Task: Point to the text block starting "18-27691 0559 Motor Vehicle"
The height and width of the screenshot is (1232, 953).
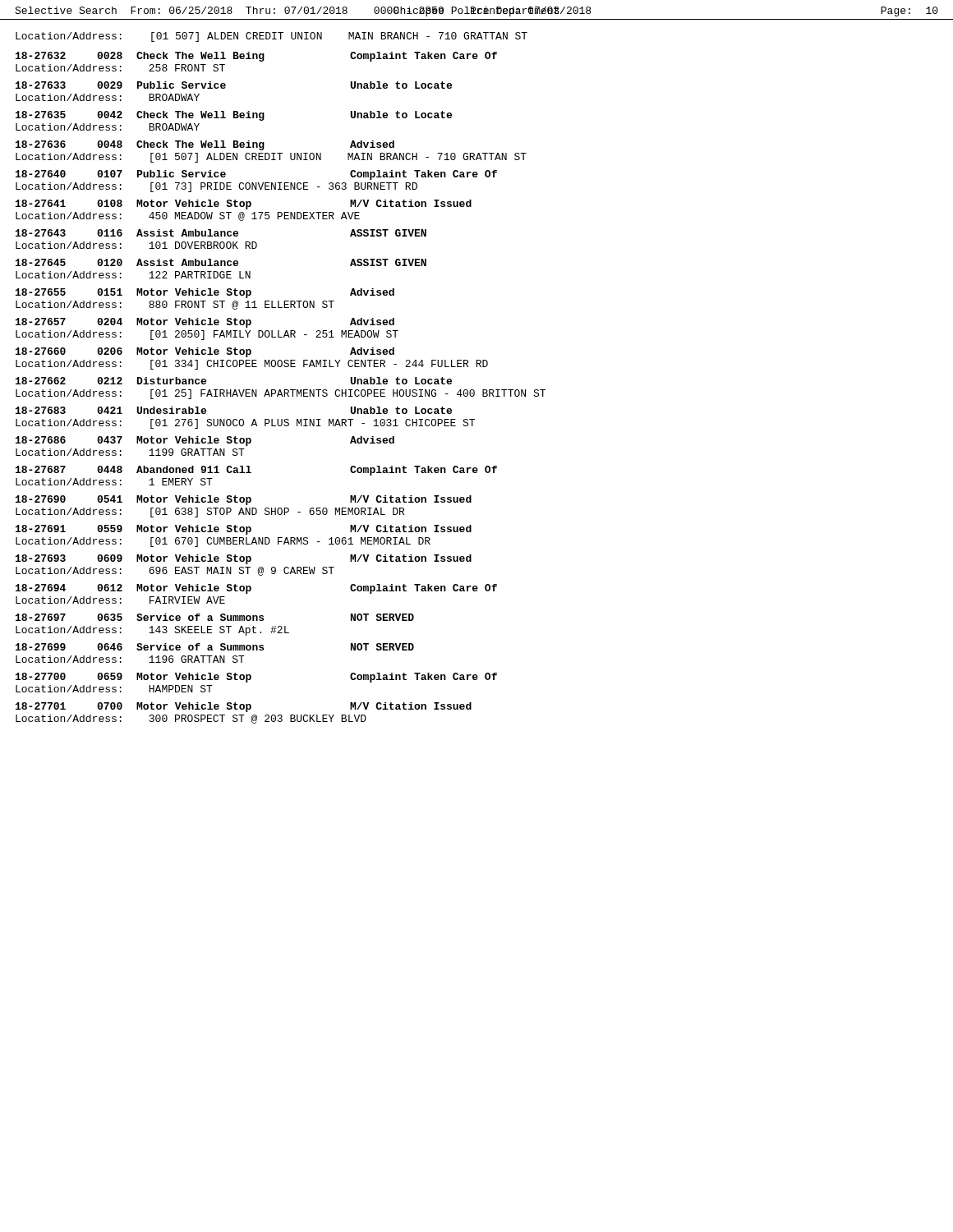Action: [476, 536]
